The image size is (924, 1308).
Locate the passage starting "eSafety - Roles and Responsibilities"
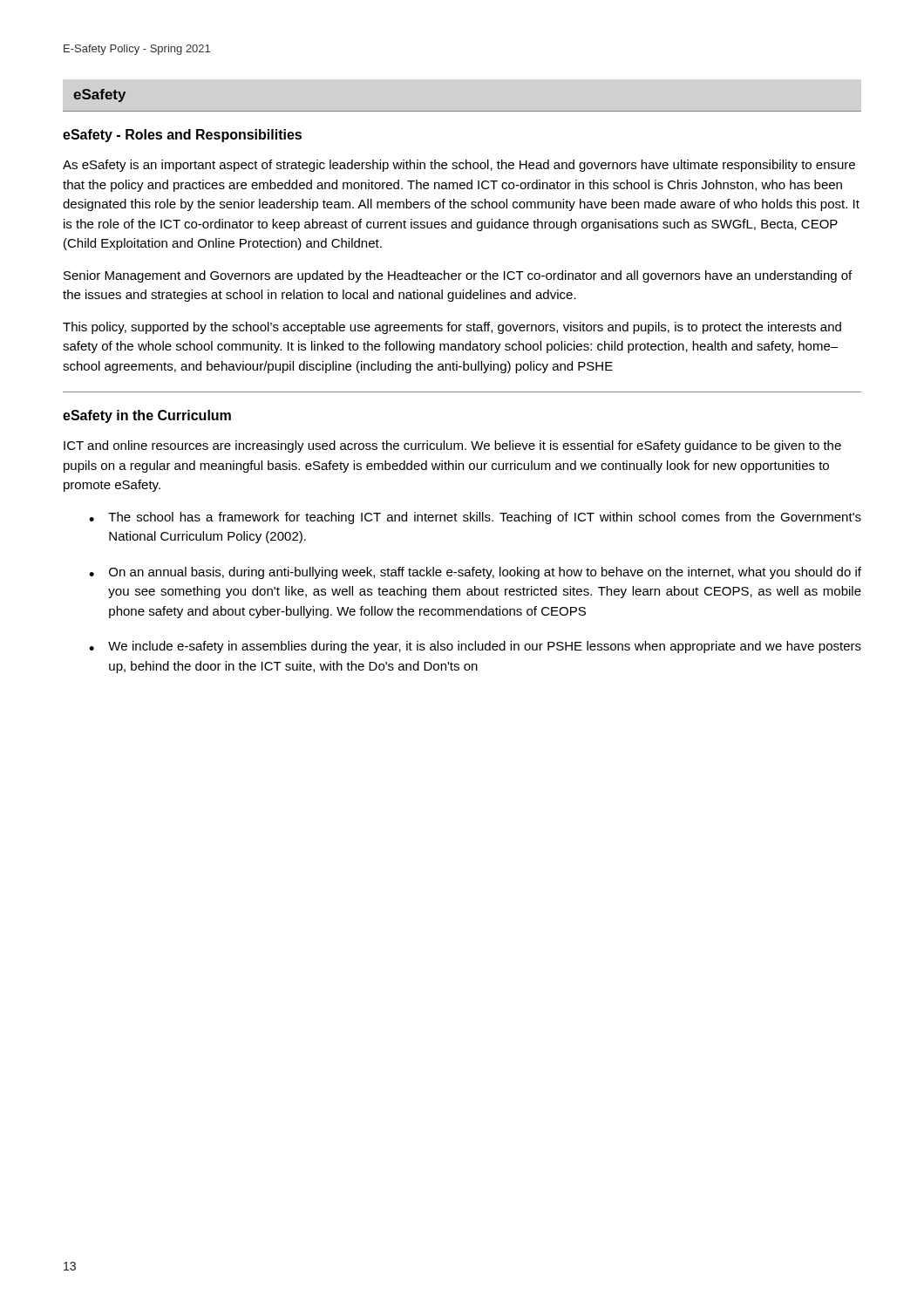tap(182, 135)
